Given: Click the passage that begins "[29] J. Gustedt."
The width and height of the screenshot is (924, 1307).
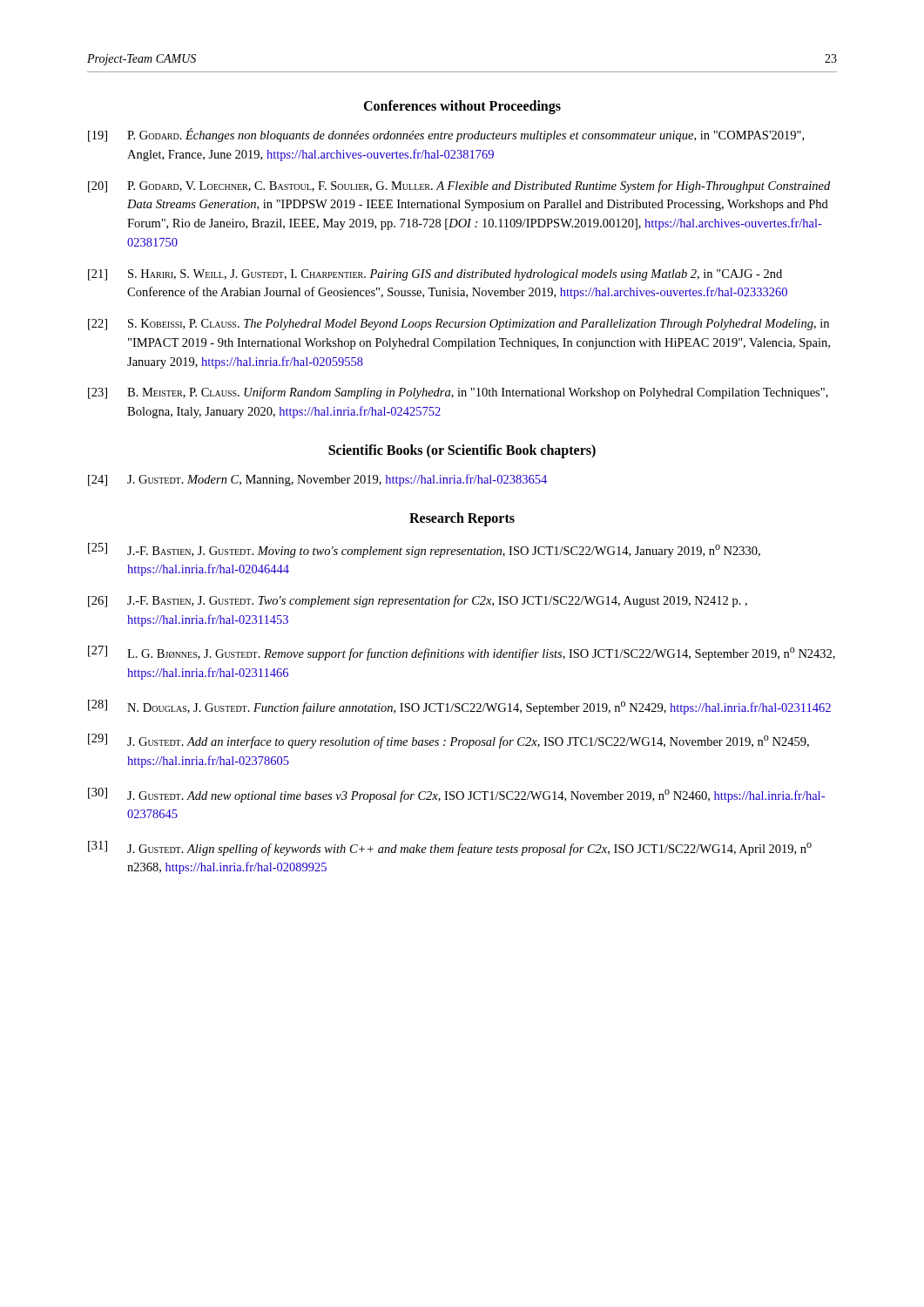Looking at the screenshot, I should [462, 750].
